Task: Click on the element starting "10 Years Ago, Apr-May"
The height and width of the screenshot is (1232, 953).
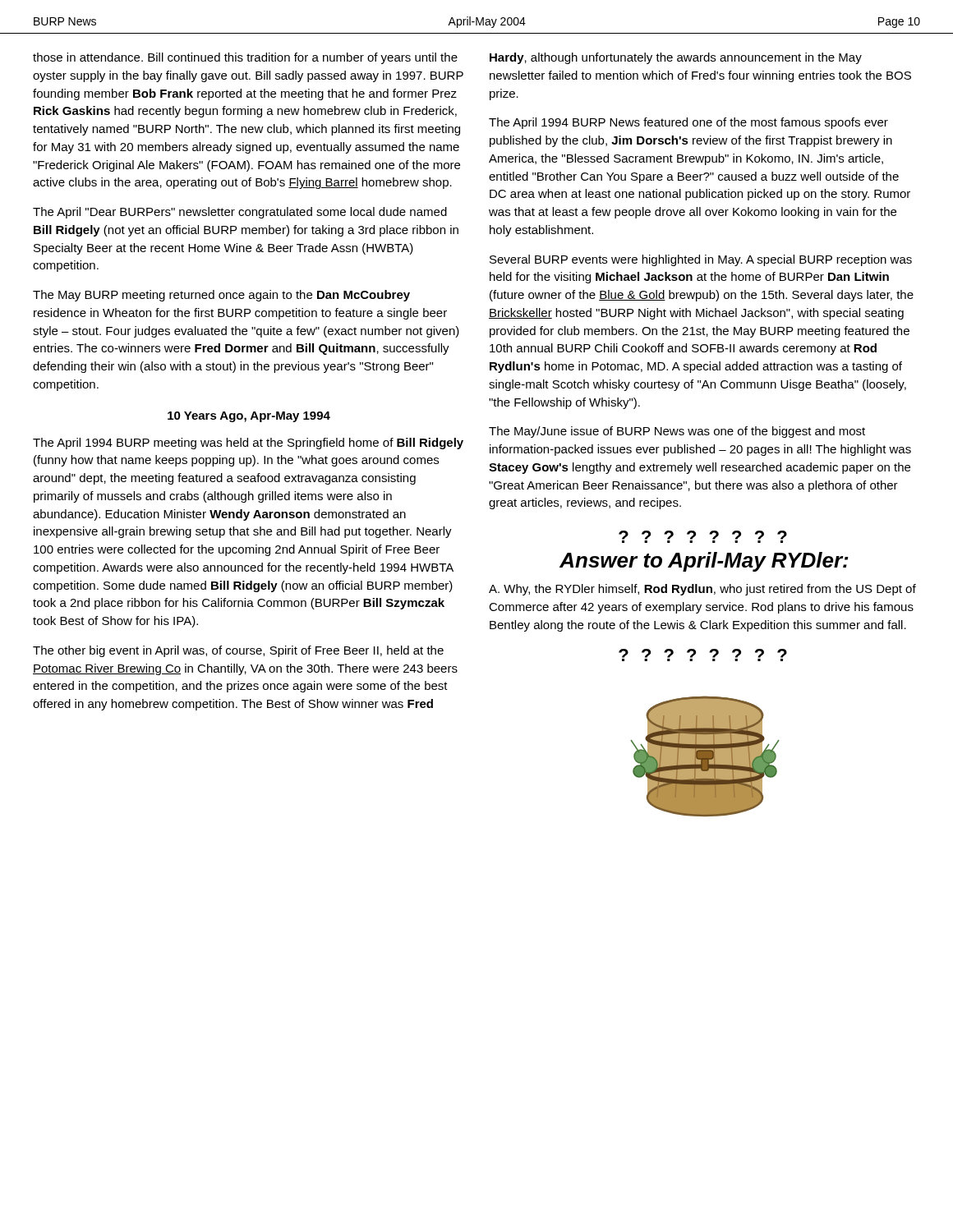Action: (248, 415)
